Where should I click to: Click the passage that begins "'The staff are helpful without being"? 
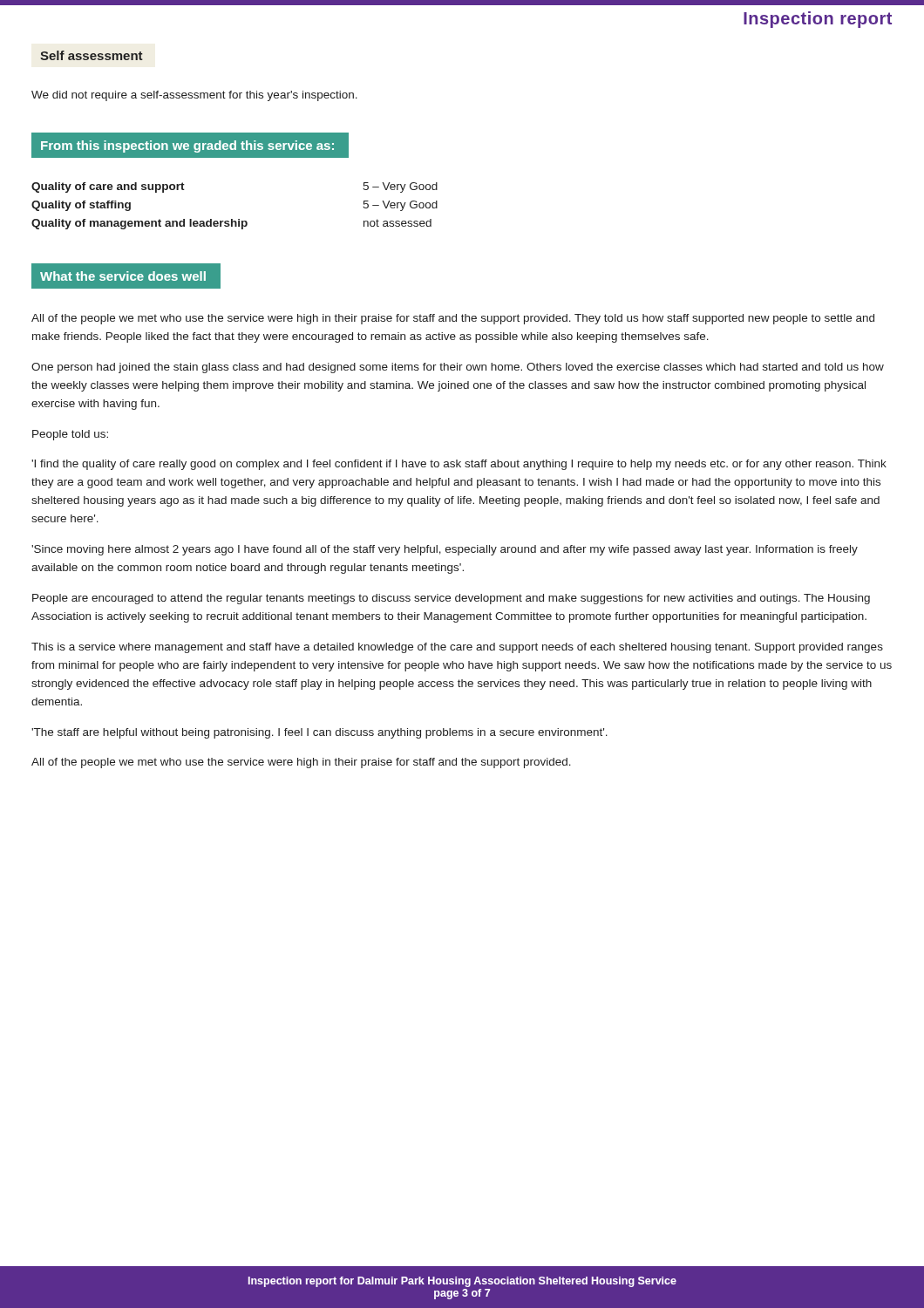(320, 732)
